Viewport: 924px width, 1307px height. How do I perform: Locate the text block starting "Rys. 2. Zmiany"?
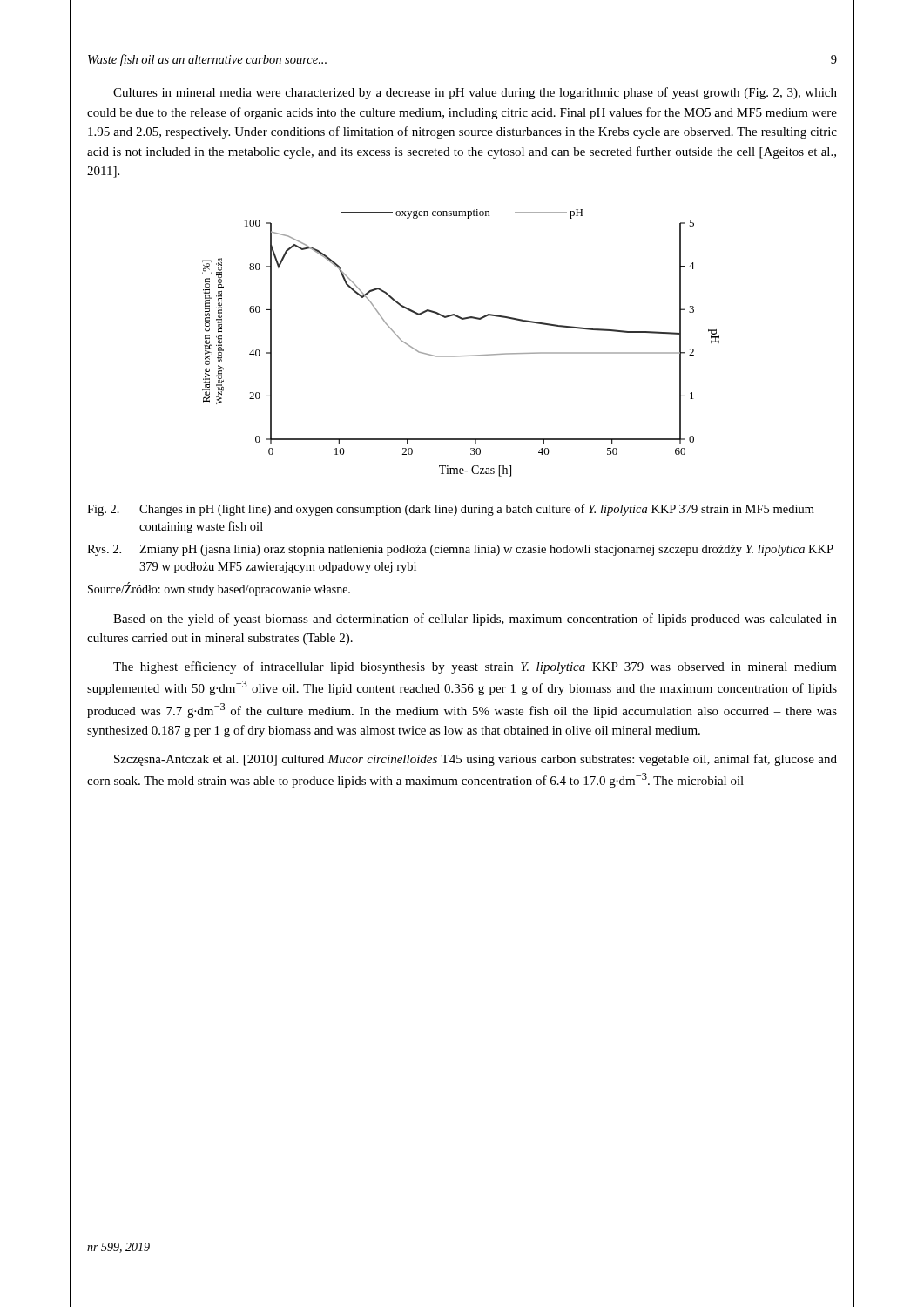[462, 558]
